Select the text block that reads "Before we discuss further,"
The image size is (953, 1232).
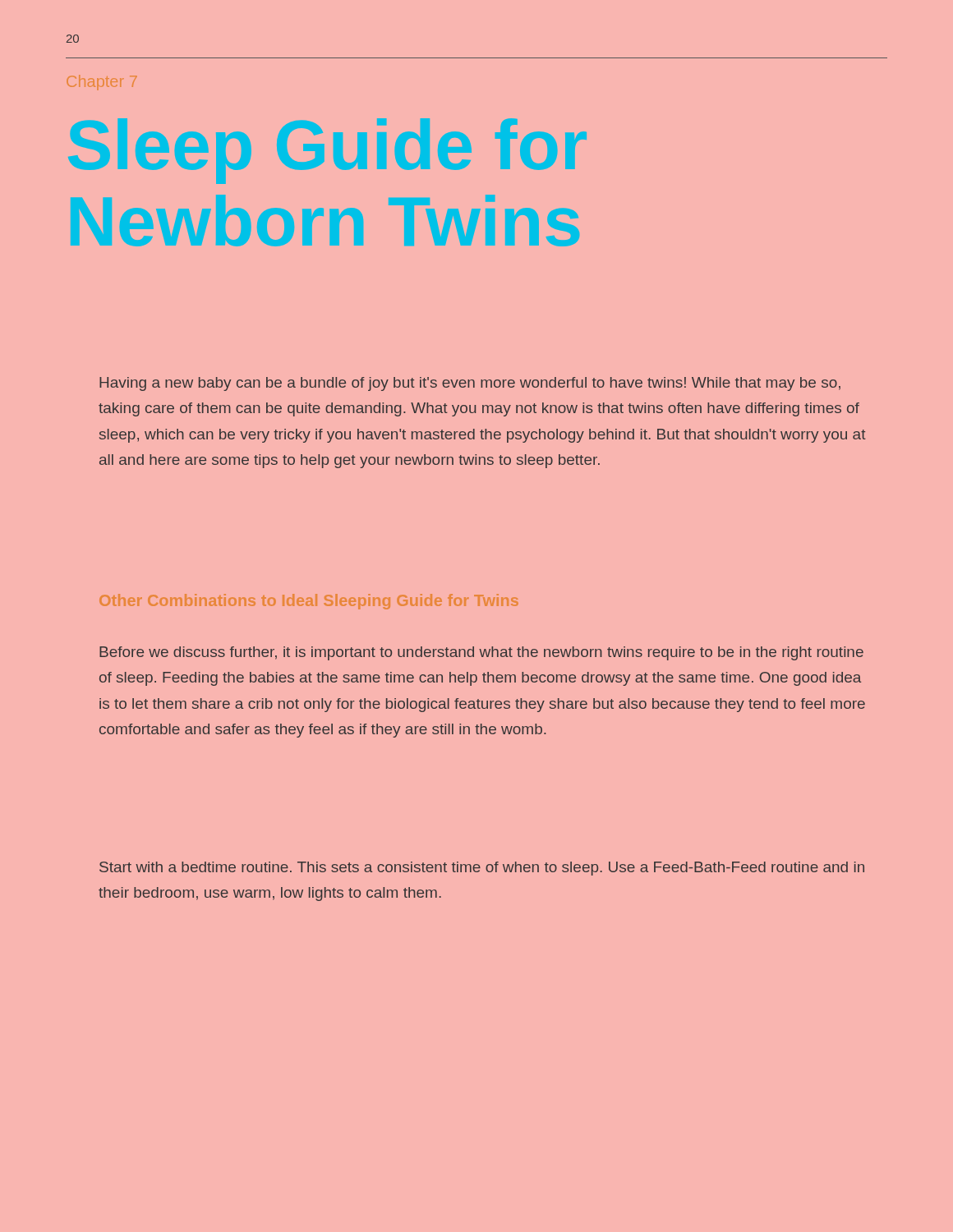[x=482, y=690]
